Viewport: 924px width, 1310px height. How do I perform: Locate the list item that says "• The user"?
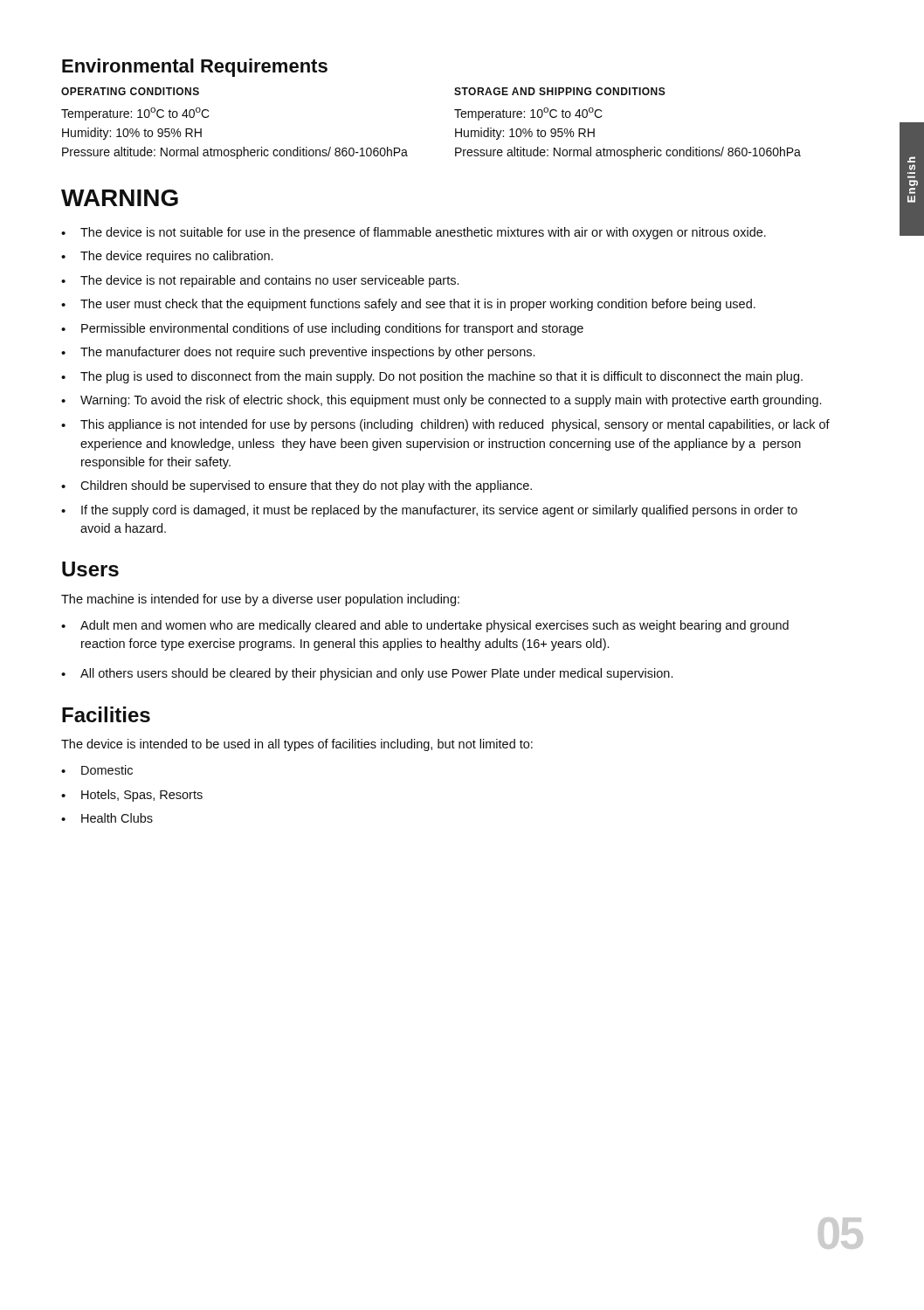point(445,305)
